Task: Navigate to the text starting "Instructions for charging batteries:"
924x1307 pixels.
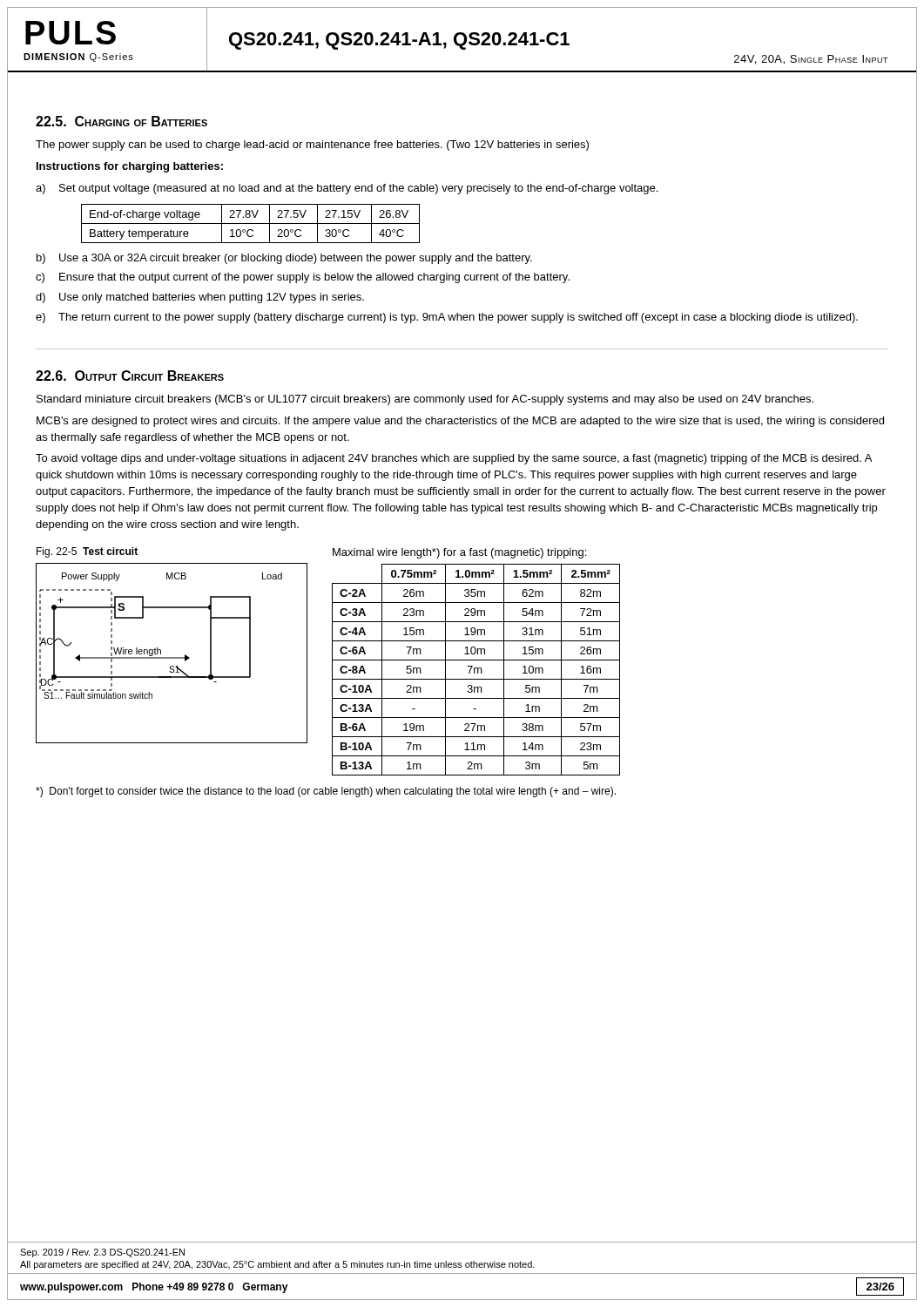Action: 130,166
